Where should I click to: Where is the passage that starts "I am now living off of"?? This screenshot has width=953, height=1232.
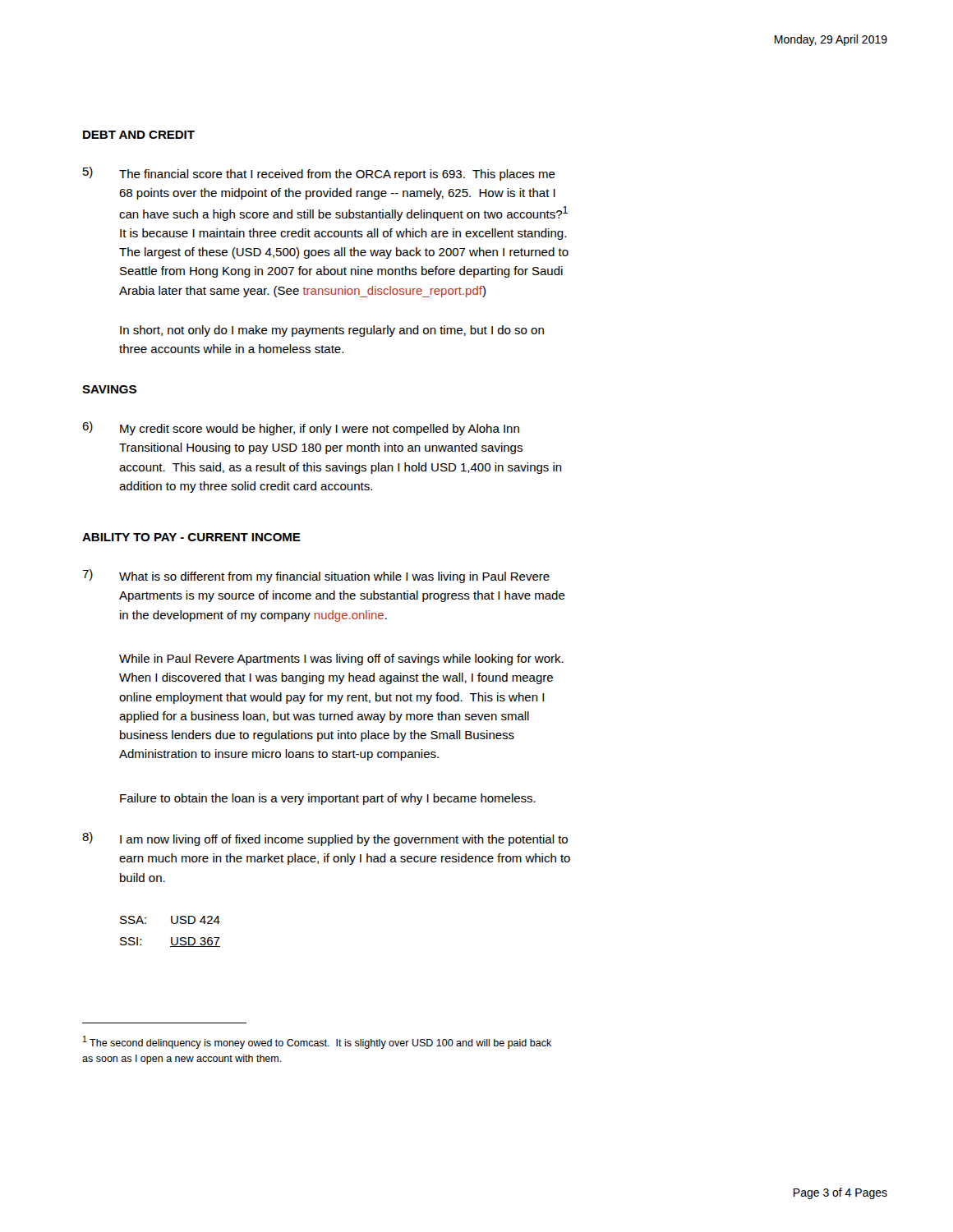click(x=345, y=858)
